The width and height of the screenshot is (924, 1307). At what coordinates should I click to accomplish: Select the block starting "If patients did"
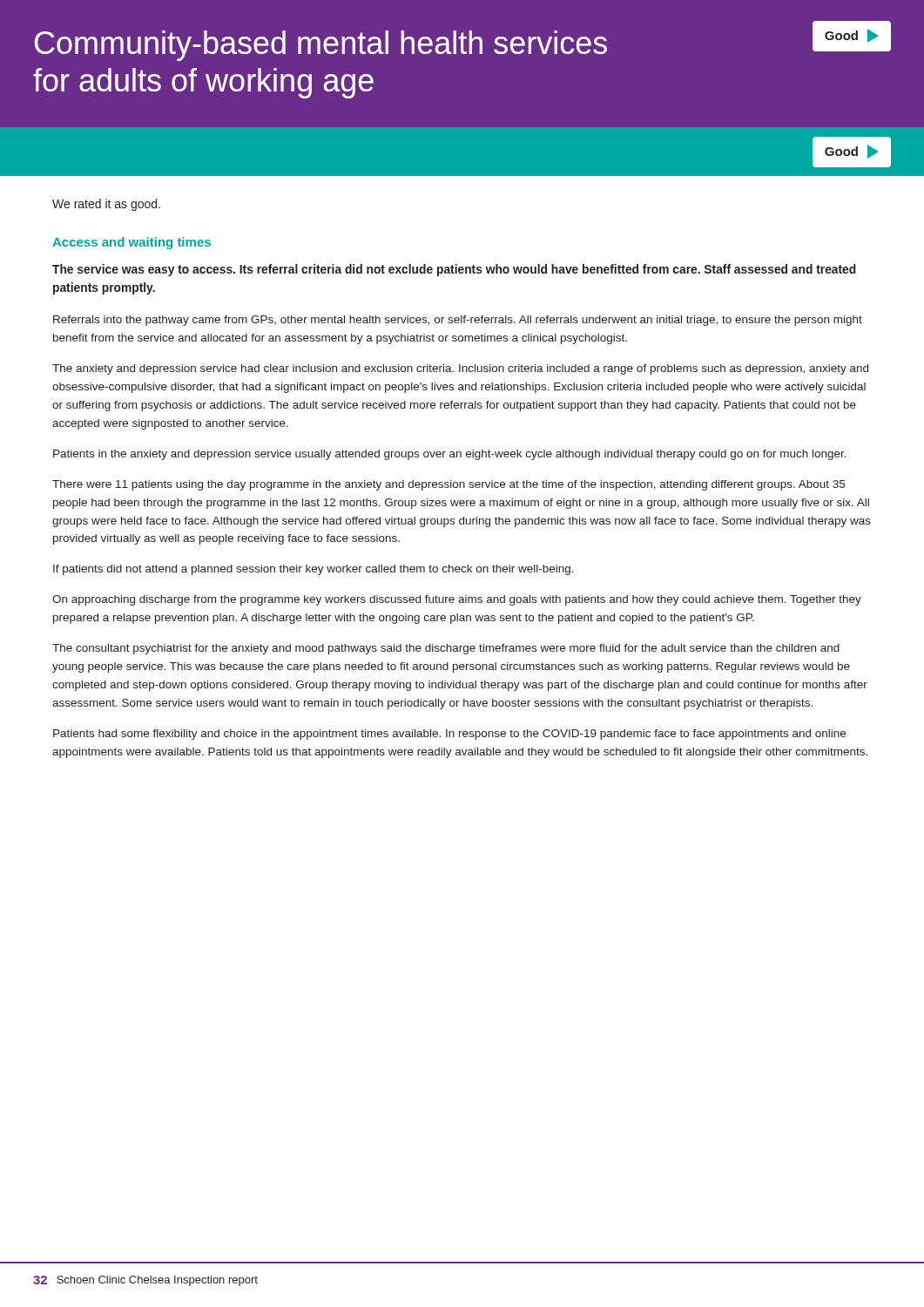[x=313, y=569]
